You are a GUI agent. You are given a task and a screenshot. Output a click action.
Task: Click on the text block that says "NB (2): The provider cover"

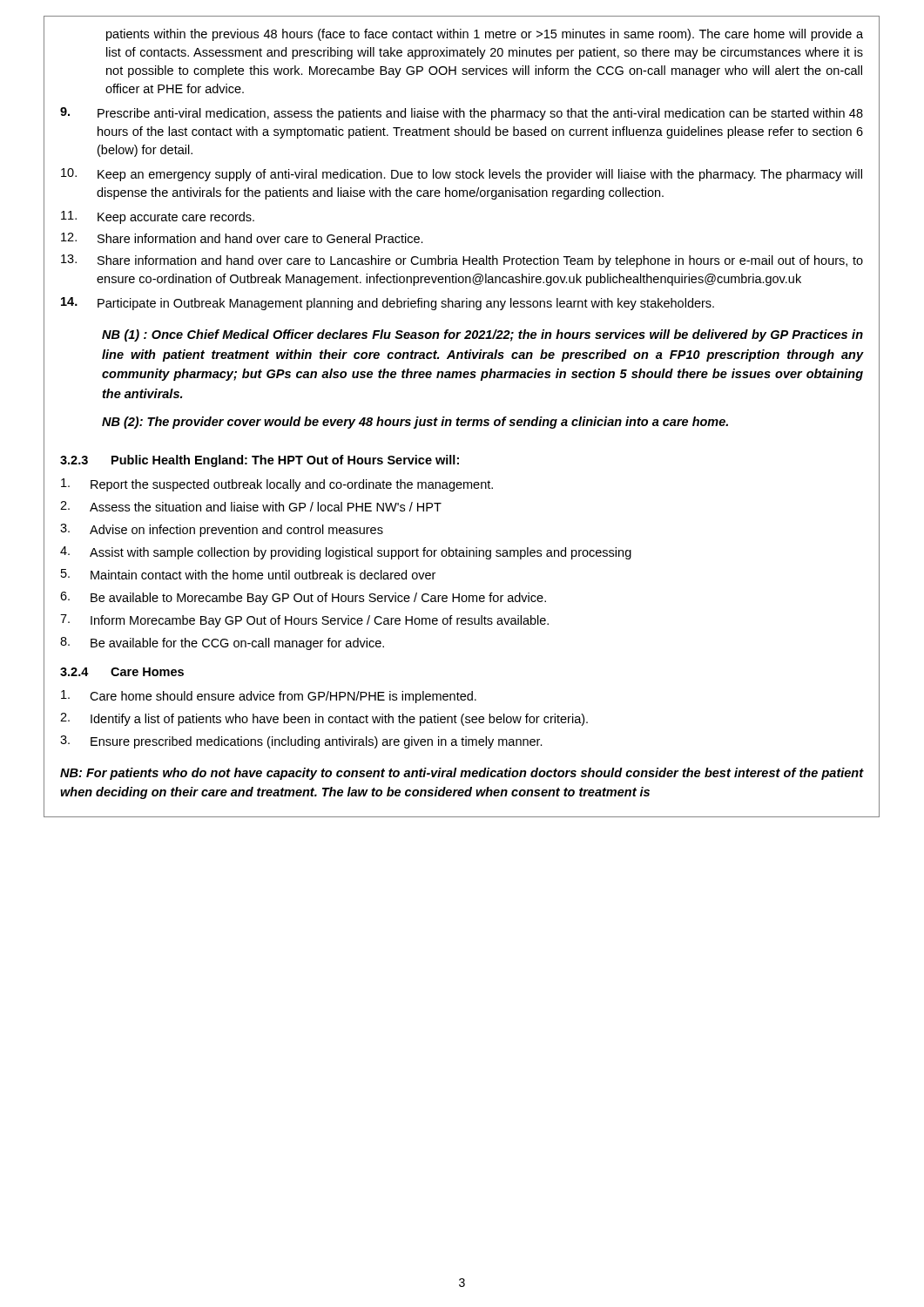416,422
